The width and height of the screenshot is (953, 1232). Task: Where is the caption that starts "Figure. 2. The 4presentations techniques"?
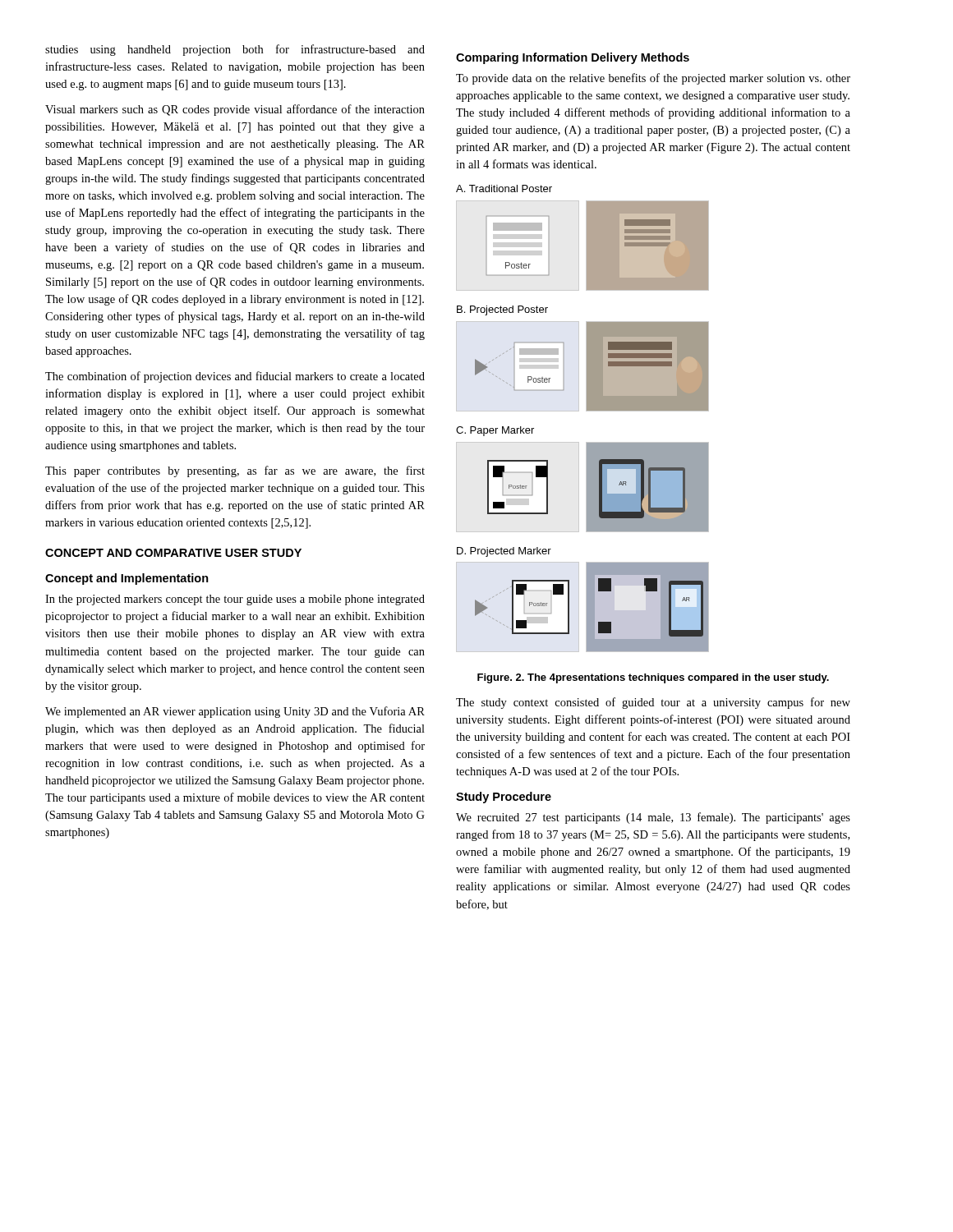pos(653,678)
